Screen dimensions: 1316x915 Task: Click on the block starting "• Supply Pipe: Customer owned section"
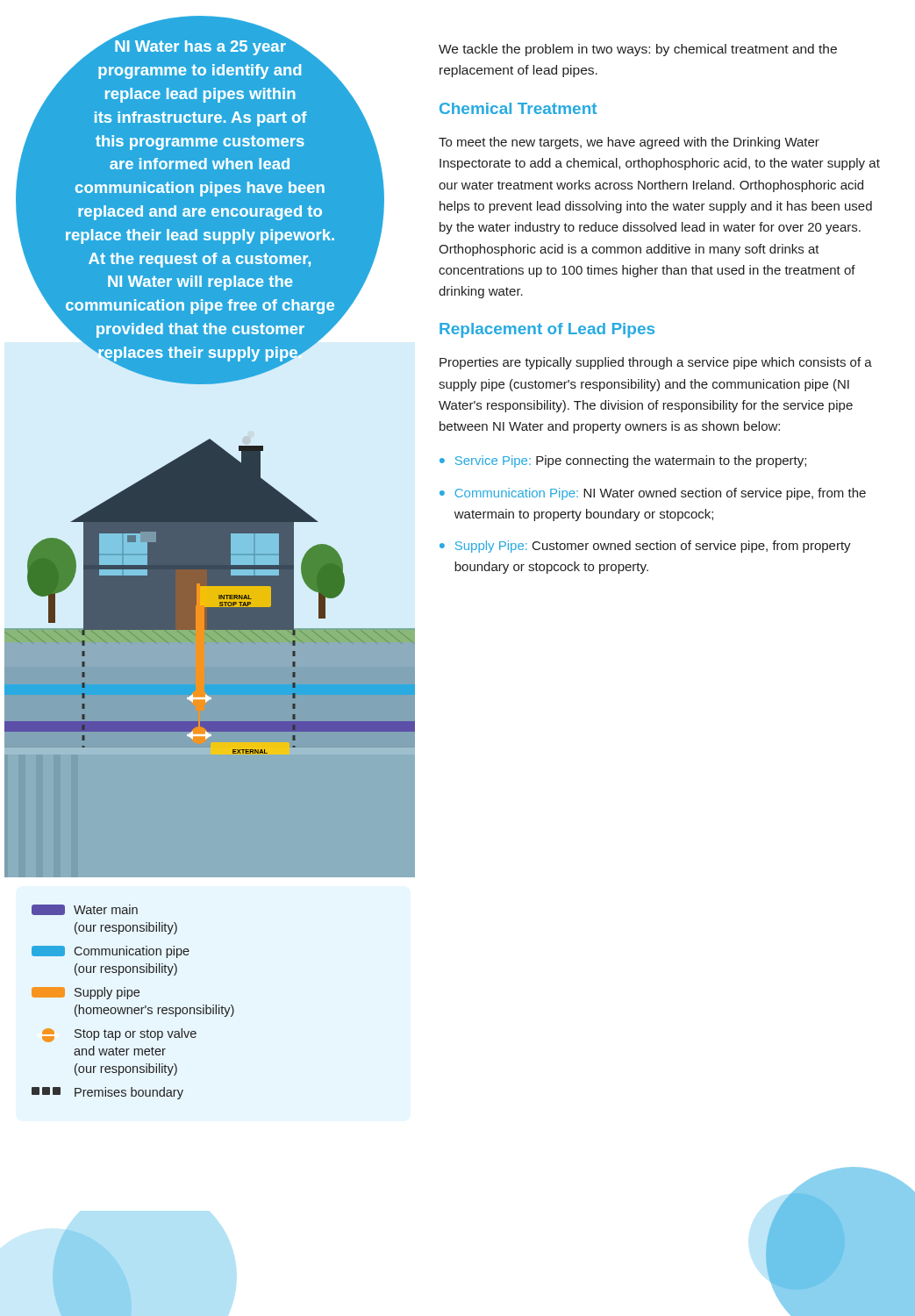pyautogui.click(x=664, y=556)
